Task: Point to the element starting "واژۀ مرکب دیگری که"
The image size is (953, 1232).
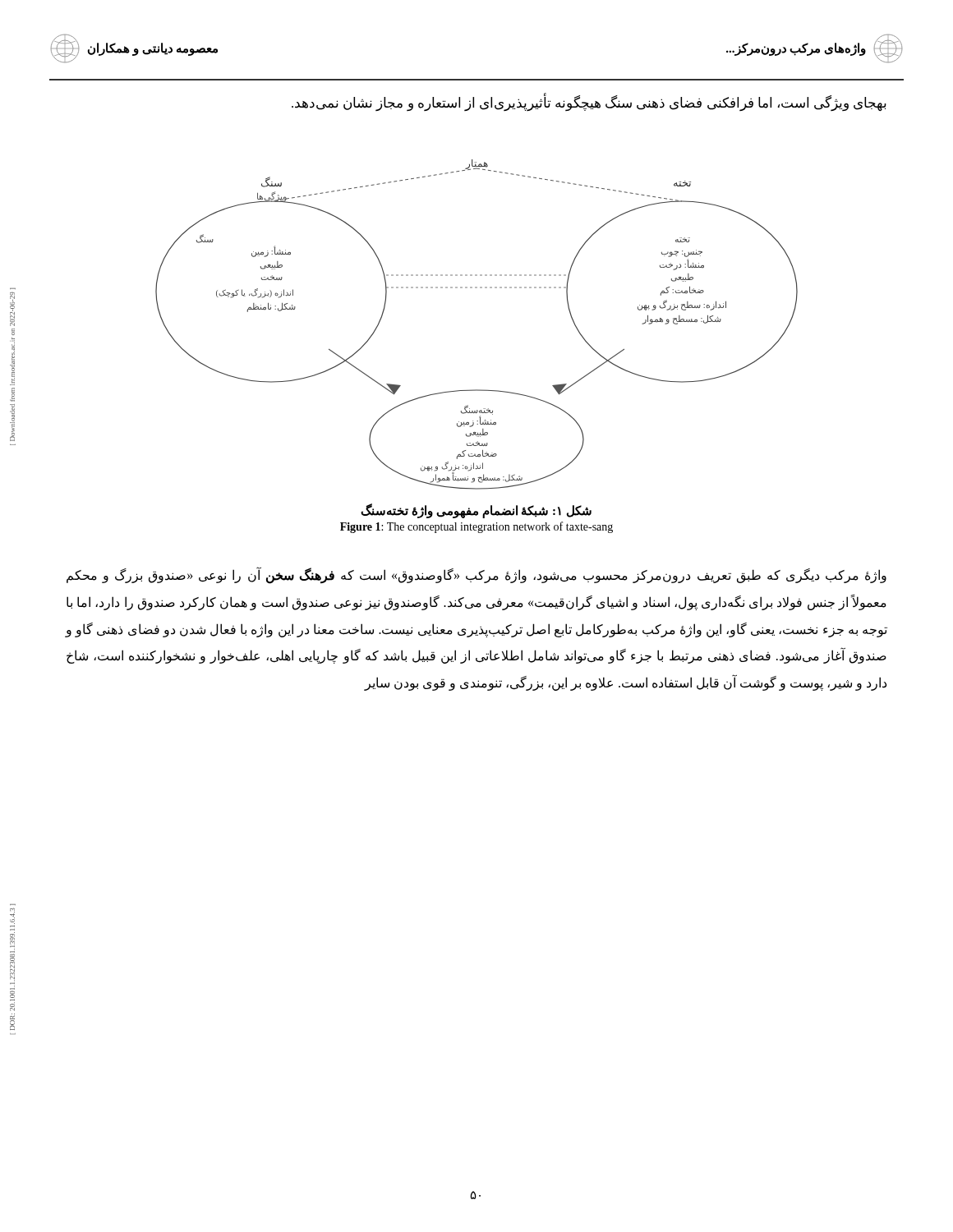Action: 476,629
